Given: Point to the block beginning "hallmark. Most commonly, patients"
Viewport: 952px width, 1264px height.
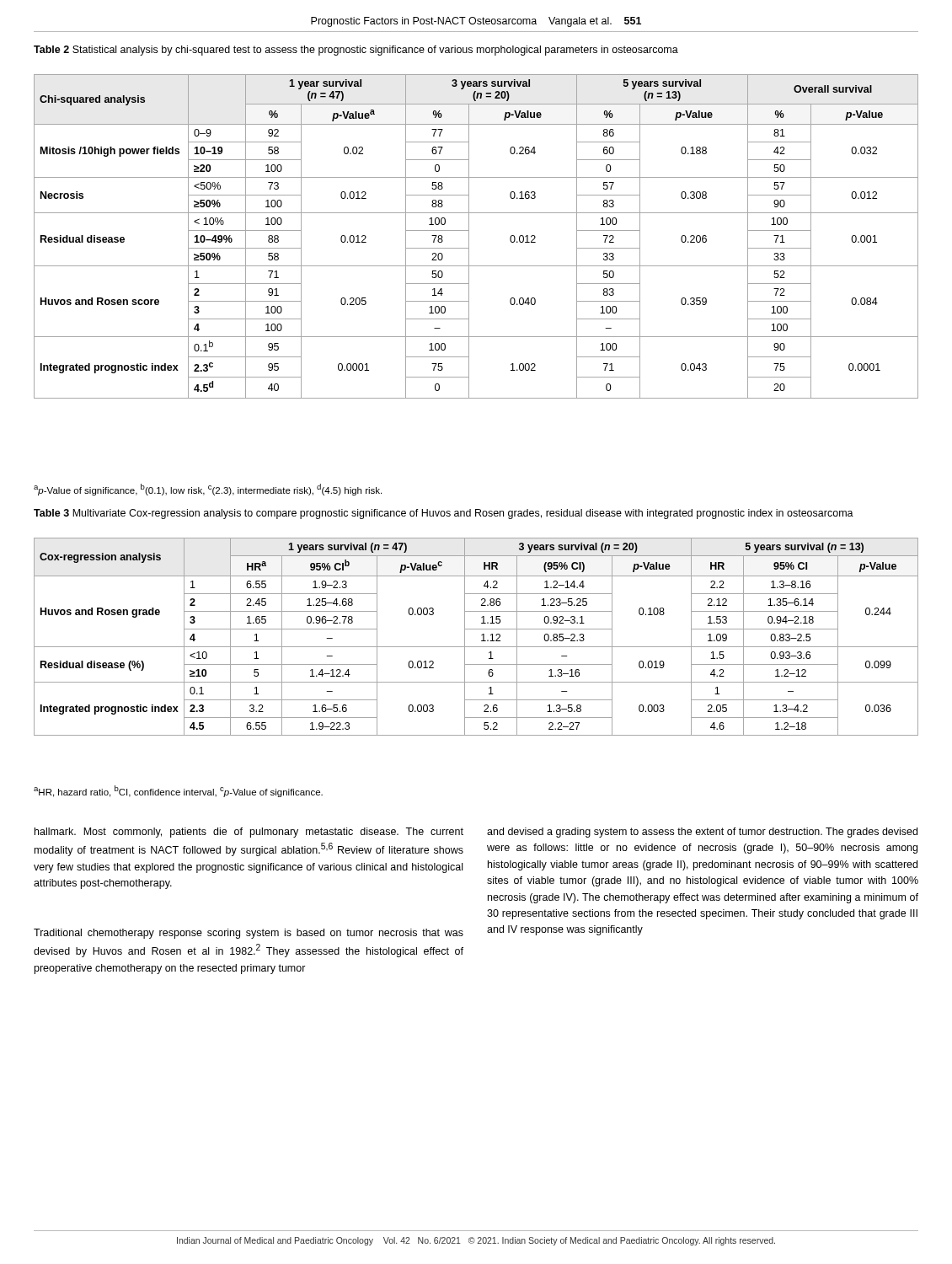Looking at the screenshot, I should [249, 857].
